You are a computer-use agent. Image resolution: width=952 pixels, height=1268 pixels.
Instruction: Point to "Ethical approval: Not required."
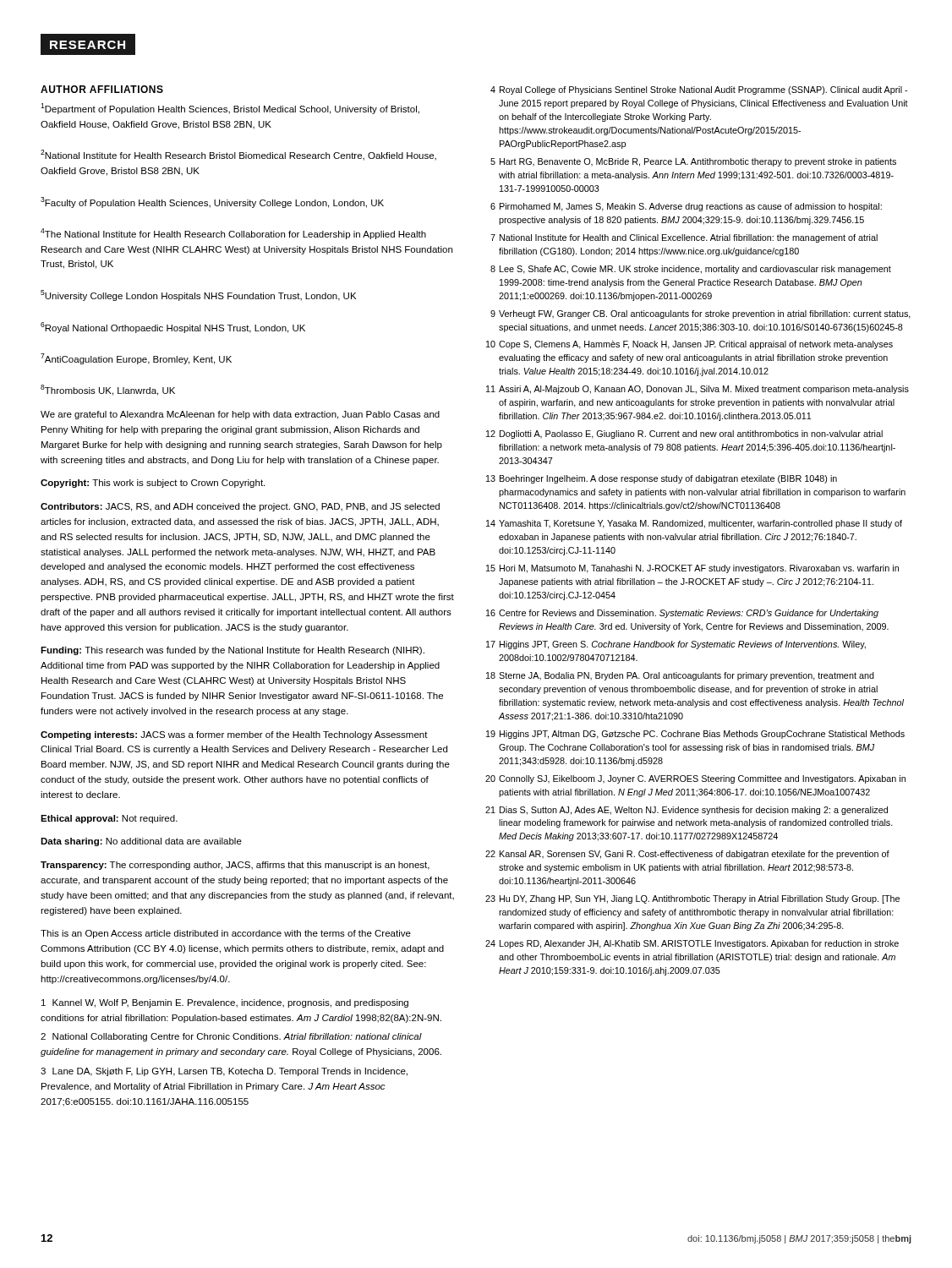click(x=109, y=818)
